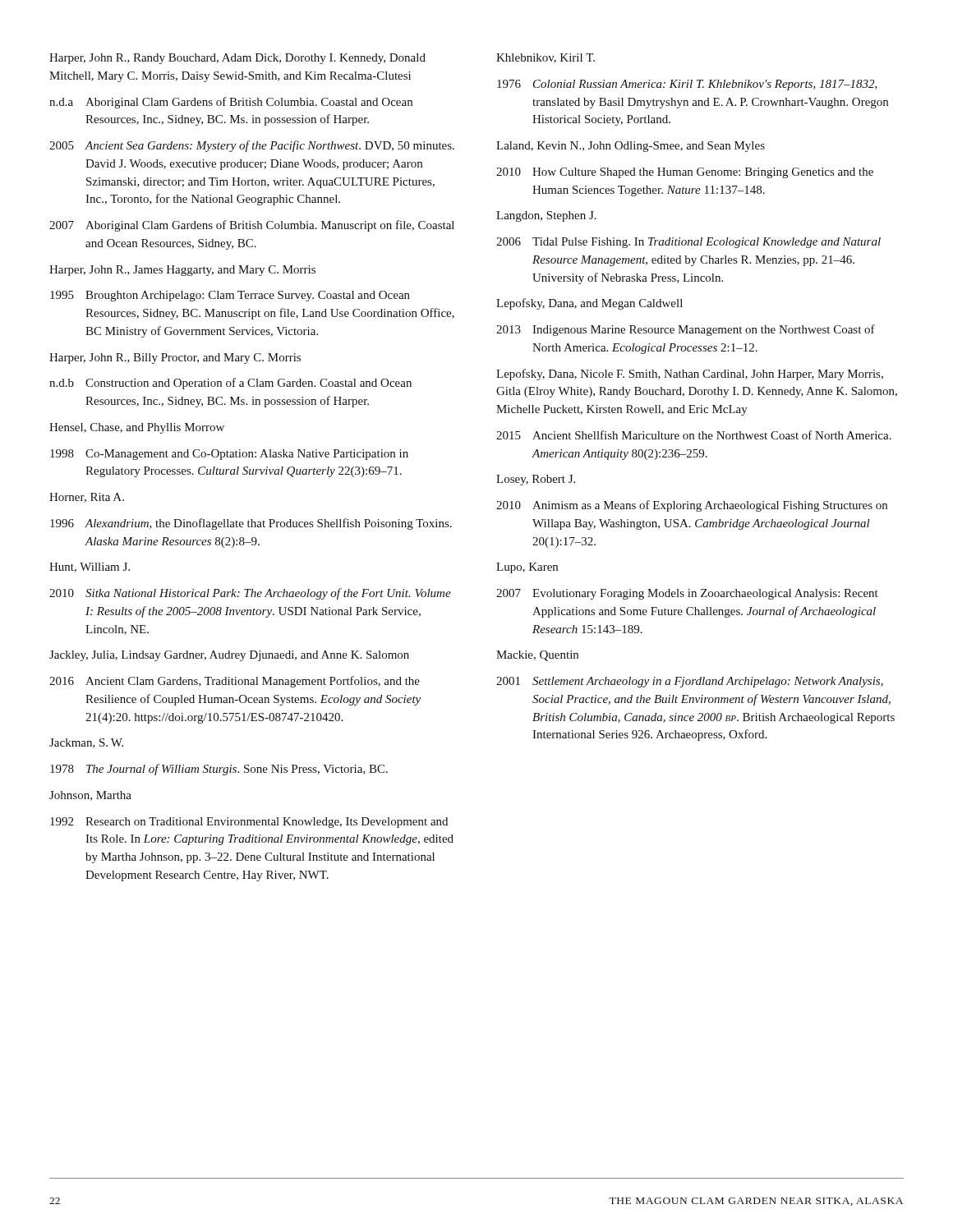This screenshot has width=953, height=1232.
Task: Select the list item containing "2013 Indigenous Marine Resource Management on"
Action: tap(700, 339)
